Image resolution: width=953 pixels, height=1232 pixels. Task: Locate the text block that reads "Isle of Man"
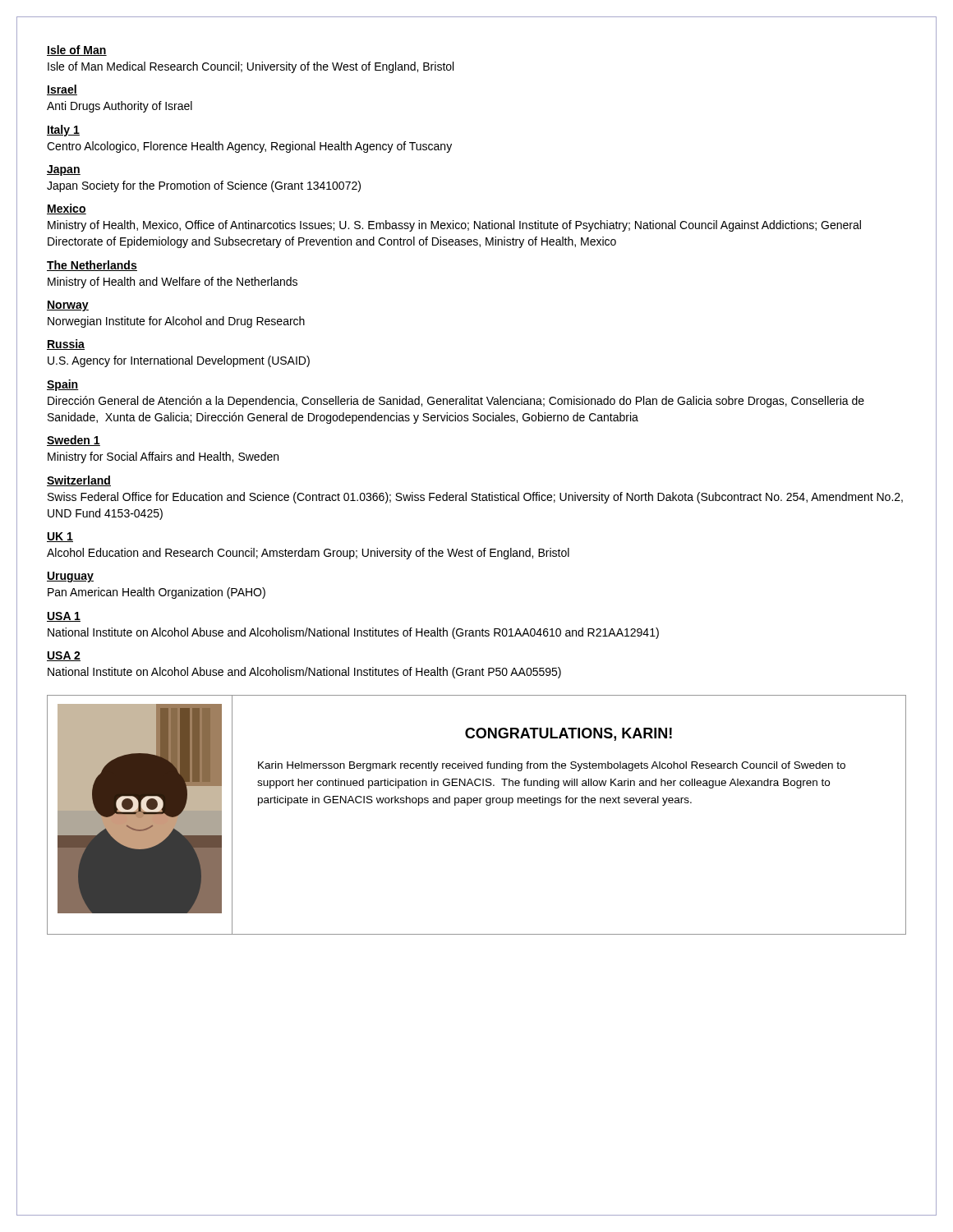[x=251, y=67]
